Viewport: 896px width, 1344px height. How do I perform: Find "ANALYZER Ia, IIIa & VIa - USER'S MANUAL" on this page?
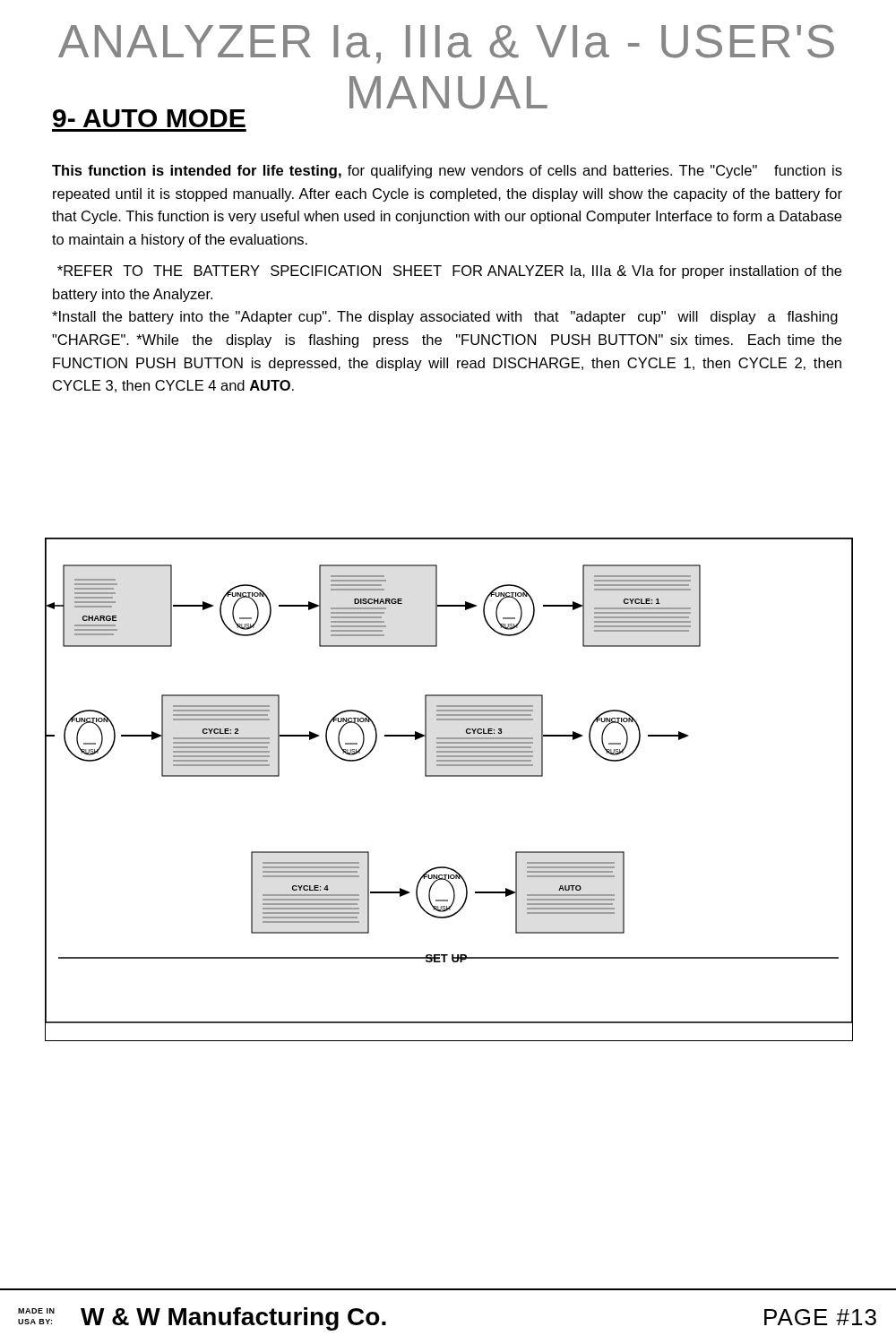448,67
